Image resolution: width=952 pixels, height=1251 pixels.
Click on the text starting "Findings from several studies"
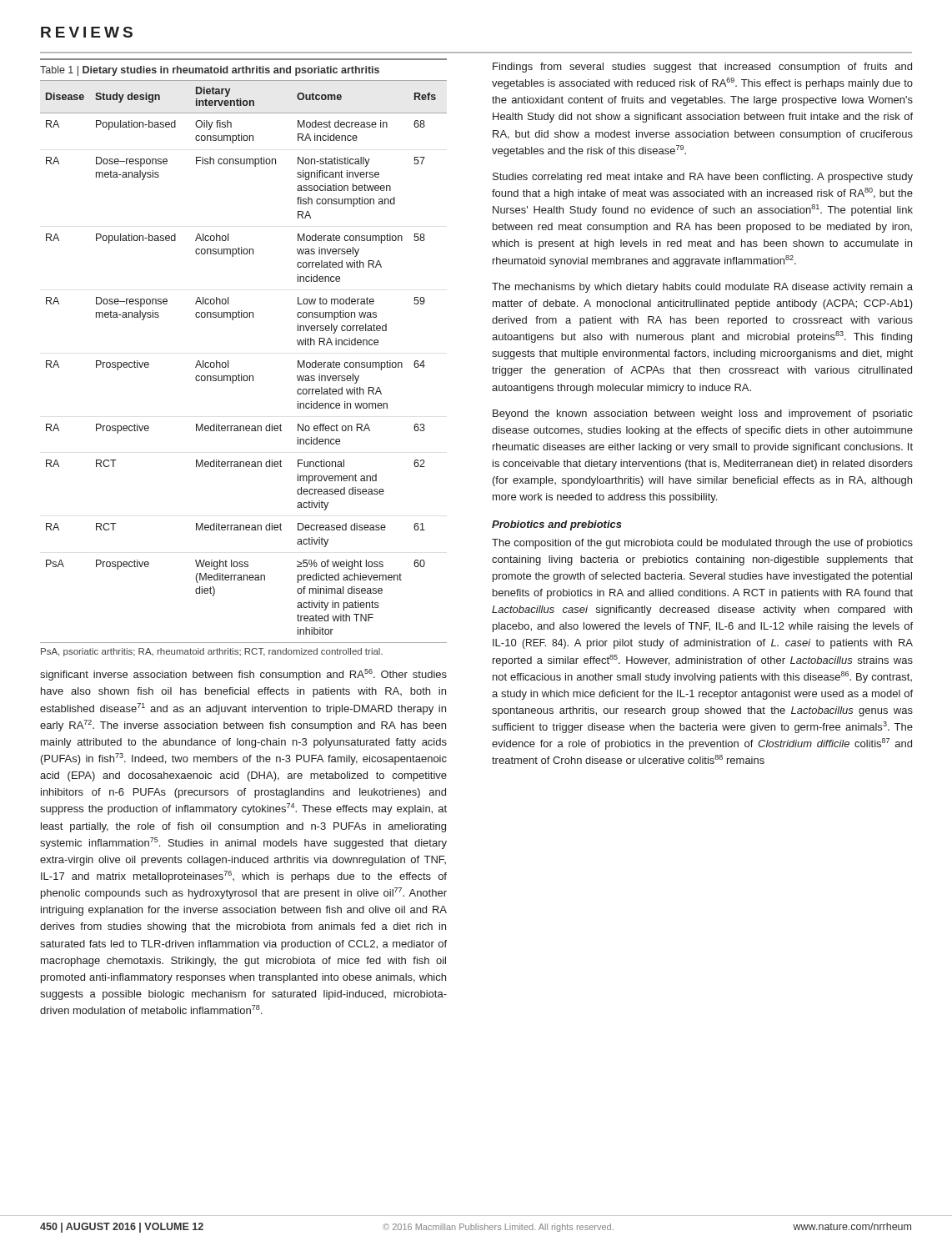pos(702,108)
